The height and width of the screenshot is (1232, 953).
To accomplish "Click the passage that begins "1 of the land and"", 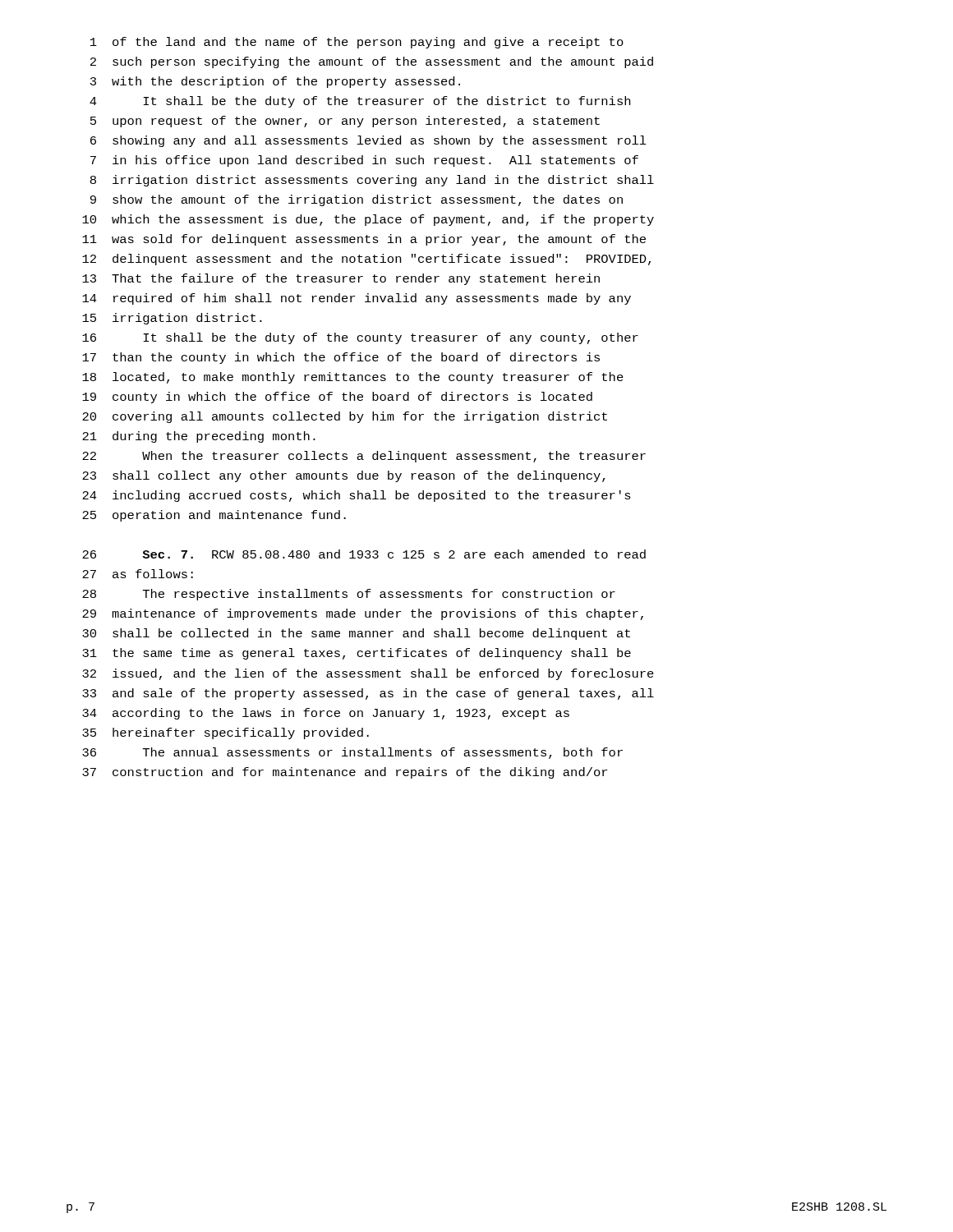I will tap(476, 62).
